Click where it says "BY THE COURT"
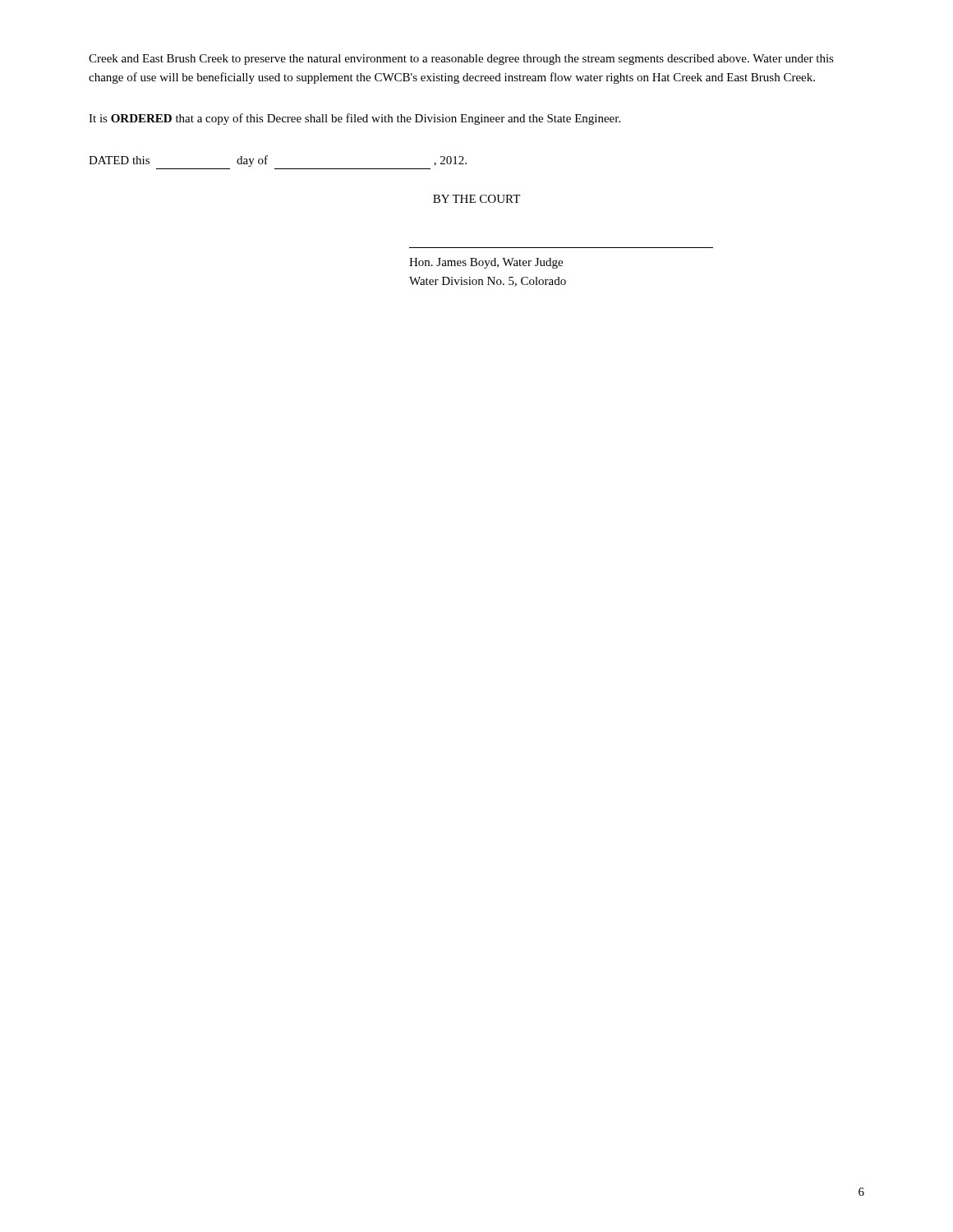 click(476, 199)
